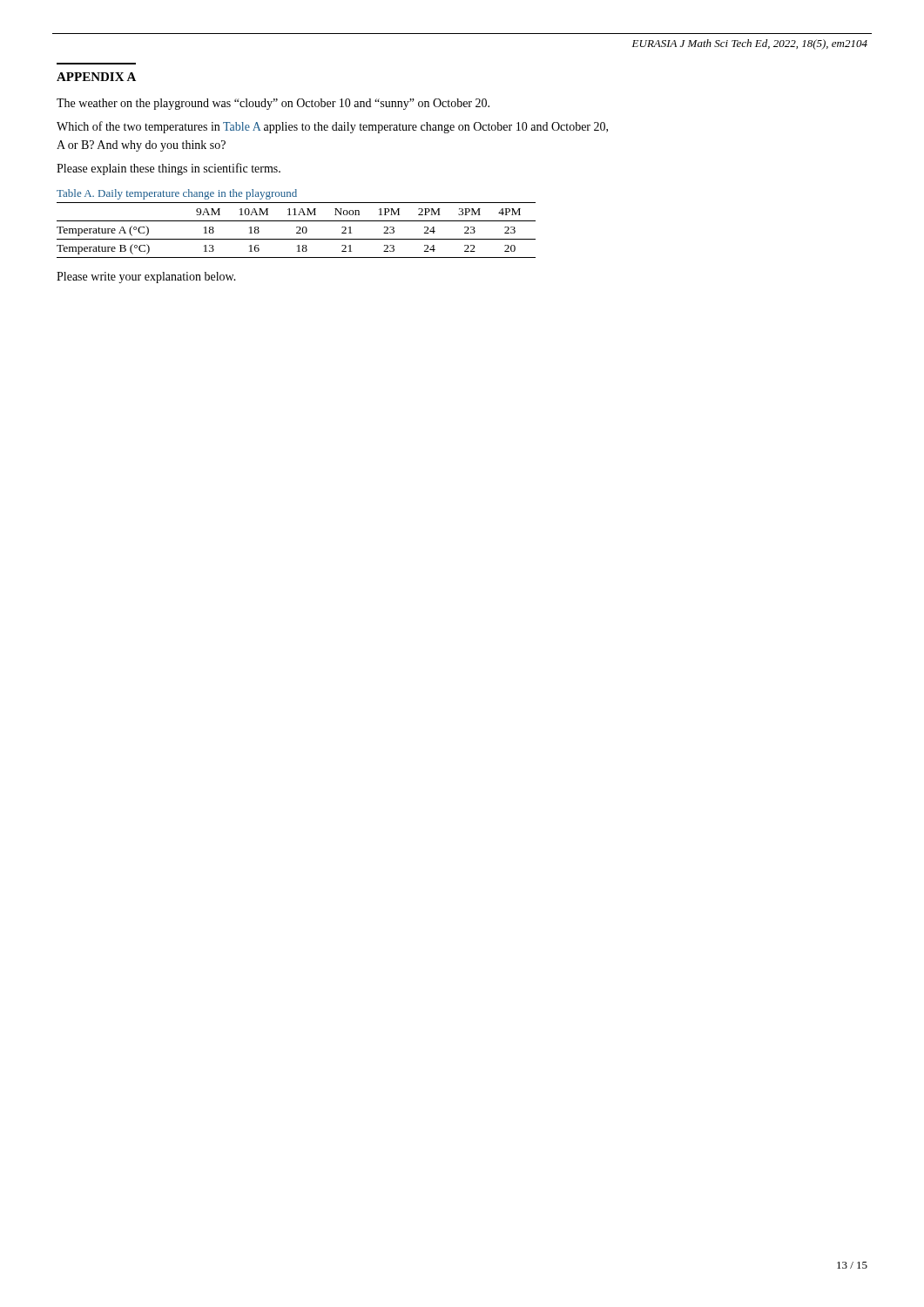Point to the text starting "Please write your explanation below."
The height and width of the screenshot is (1307, 924).
146,277
